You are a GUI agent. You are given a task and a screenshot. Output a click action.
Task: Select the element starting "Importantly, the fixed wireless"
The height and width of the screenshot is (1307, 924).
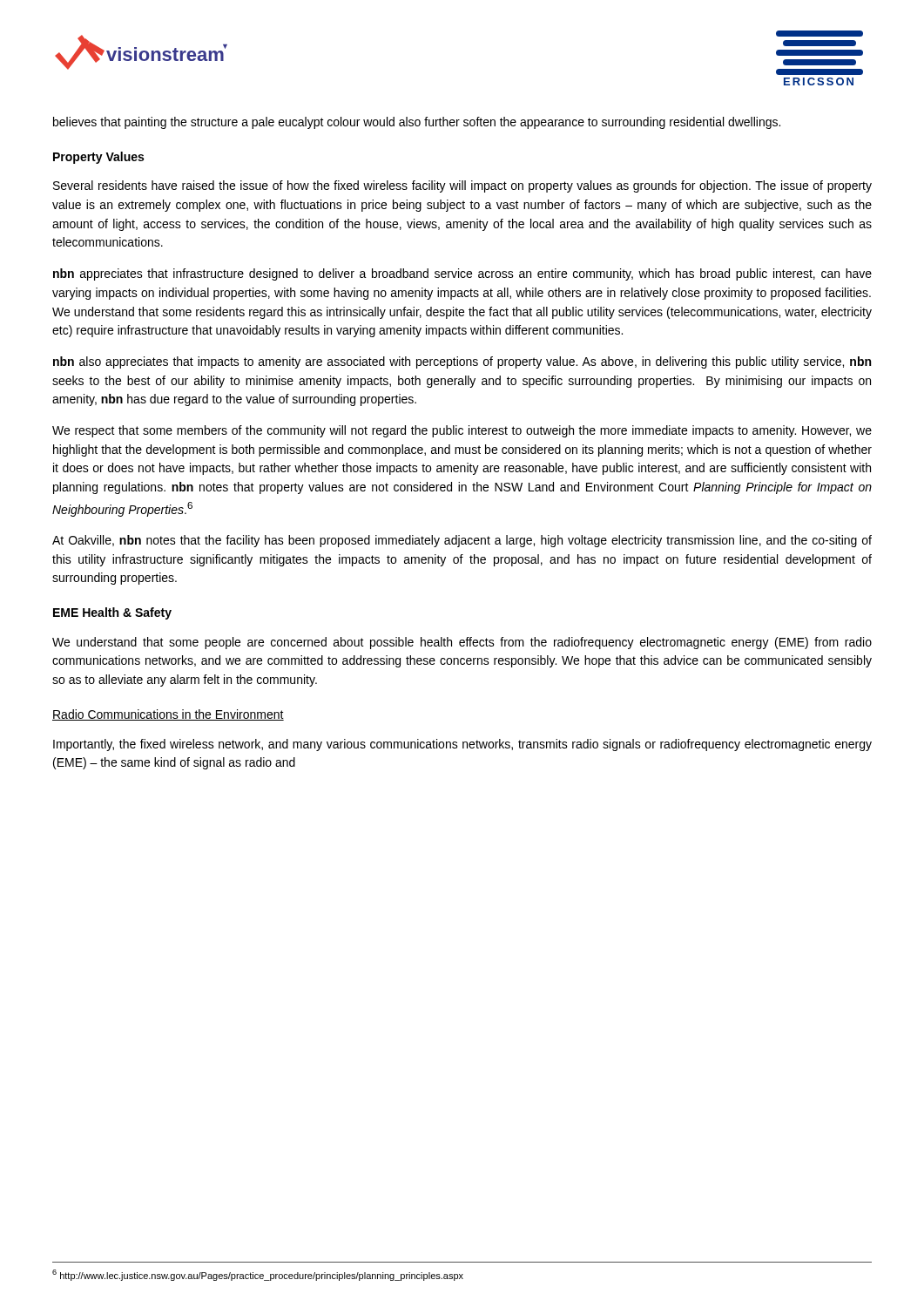point(462,754)
